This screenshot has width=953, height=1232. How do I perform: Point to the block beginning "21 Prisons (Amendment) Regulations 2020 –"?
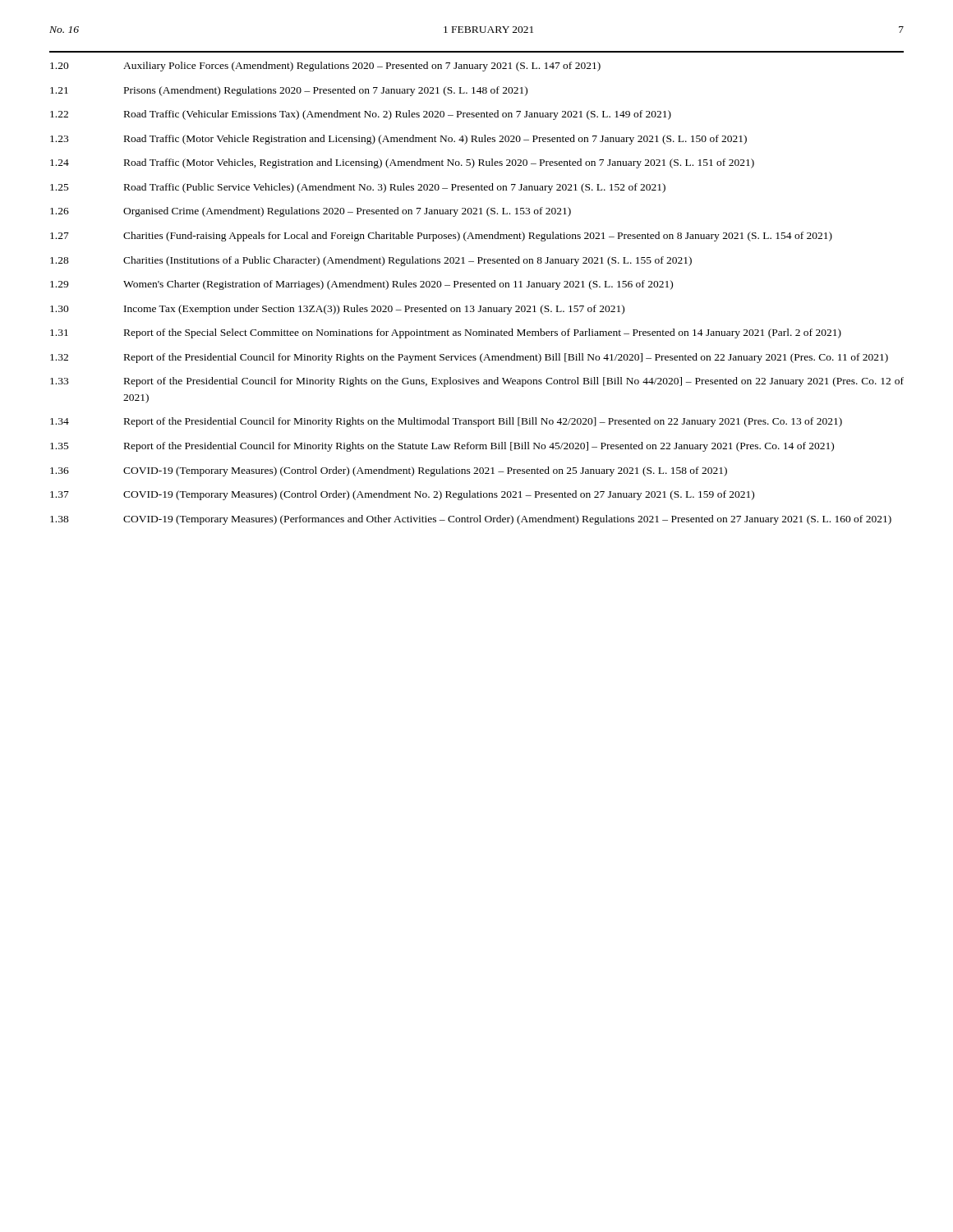click(x=476, y=90)
